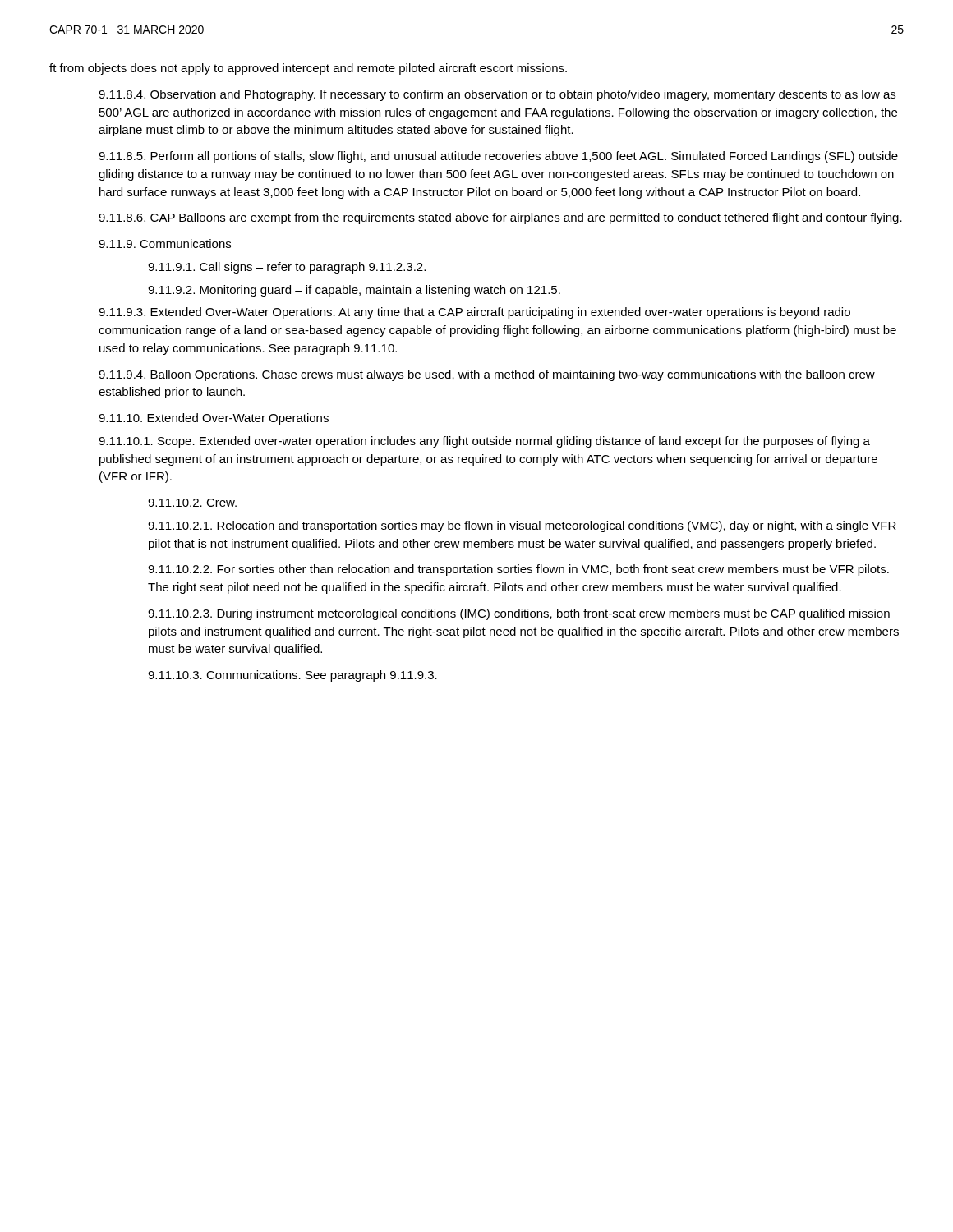Locate the text block with the text "11.10.3. Communications. See paragraph"
The image size is (953, 1232).
click(x=292, y=676)
